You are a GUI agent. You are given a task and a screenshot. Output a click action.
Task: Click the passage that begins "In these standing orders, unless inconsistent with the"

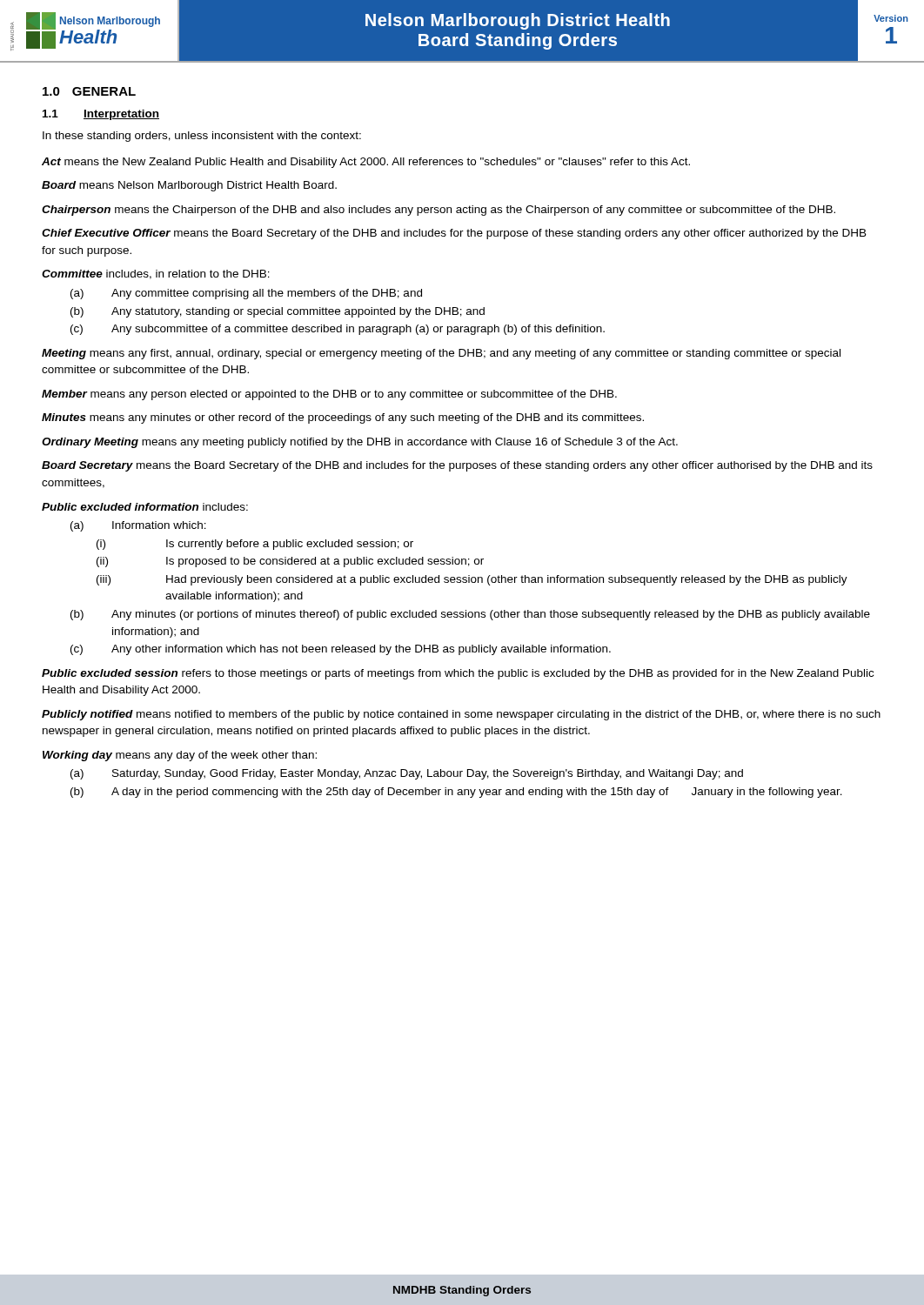tap(202, 135)
